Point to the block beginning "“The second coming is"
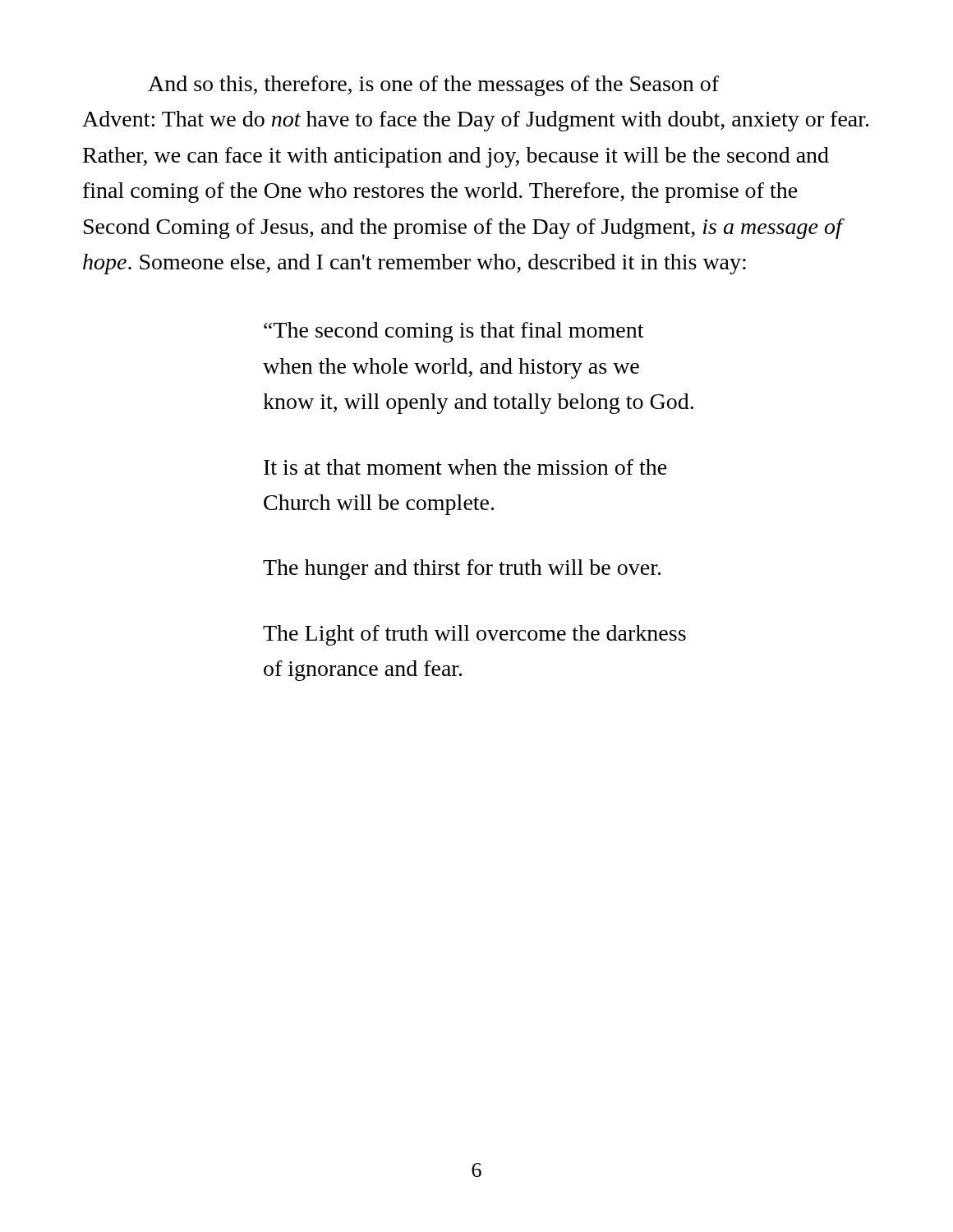Image resolution: width=953 pixels, height=1232 pixels. (x=479, y=366)
